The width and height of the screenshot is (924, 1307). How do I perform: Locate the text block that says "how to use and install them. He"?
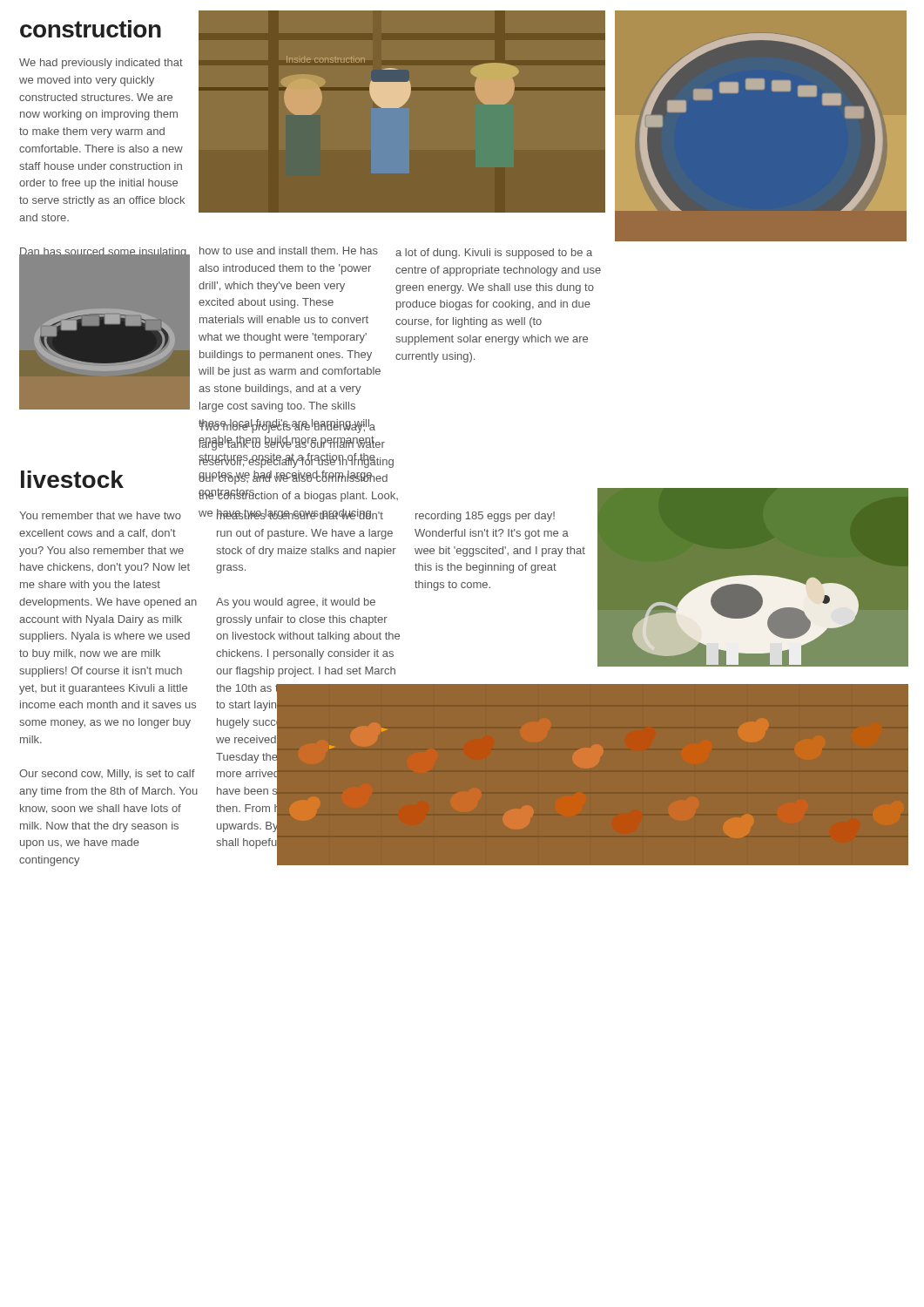coord(290,371)
